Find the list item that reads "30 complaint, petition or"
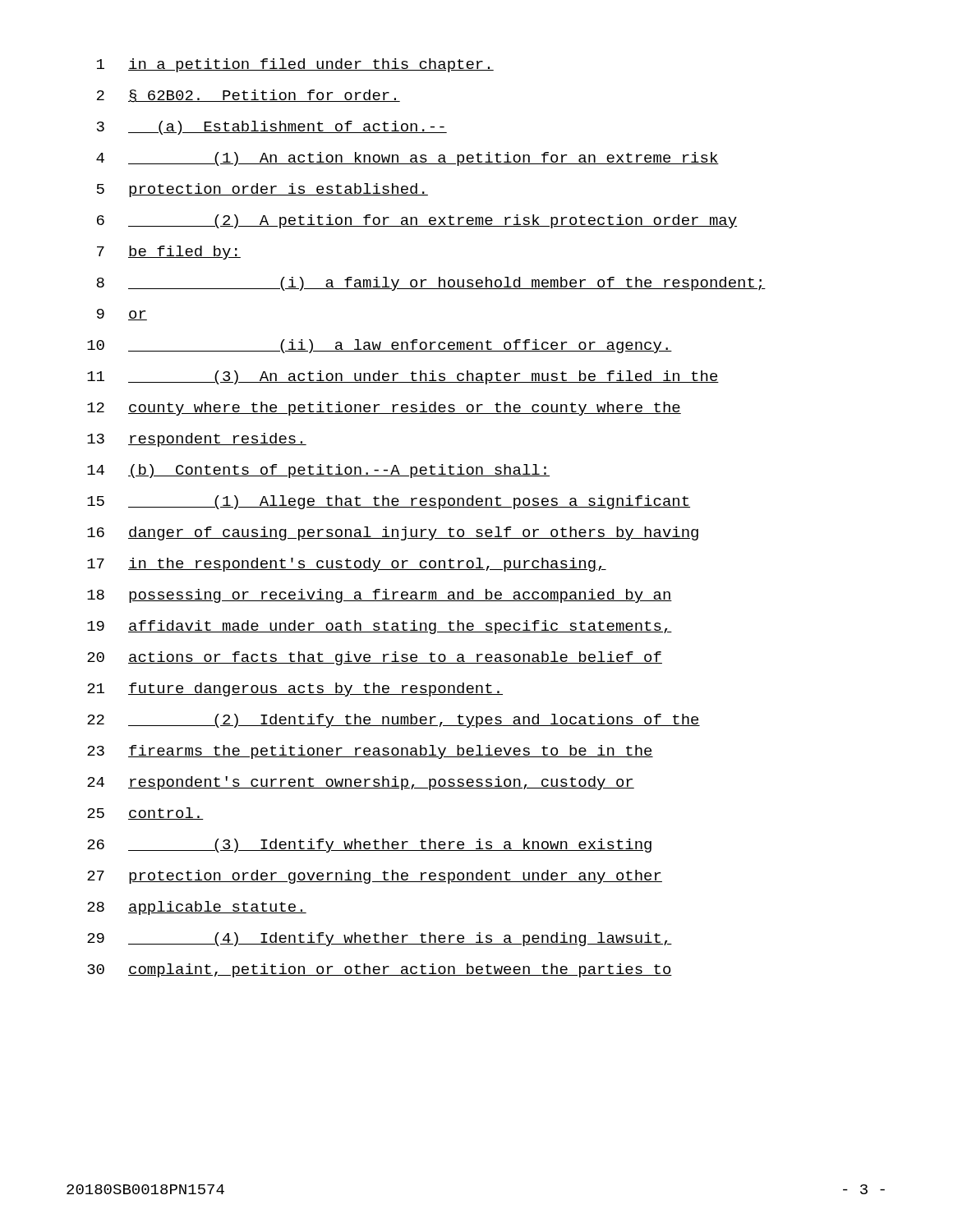953x1232 pixels. pyautogui.click(x=369, y=970)
